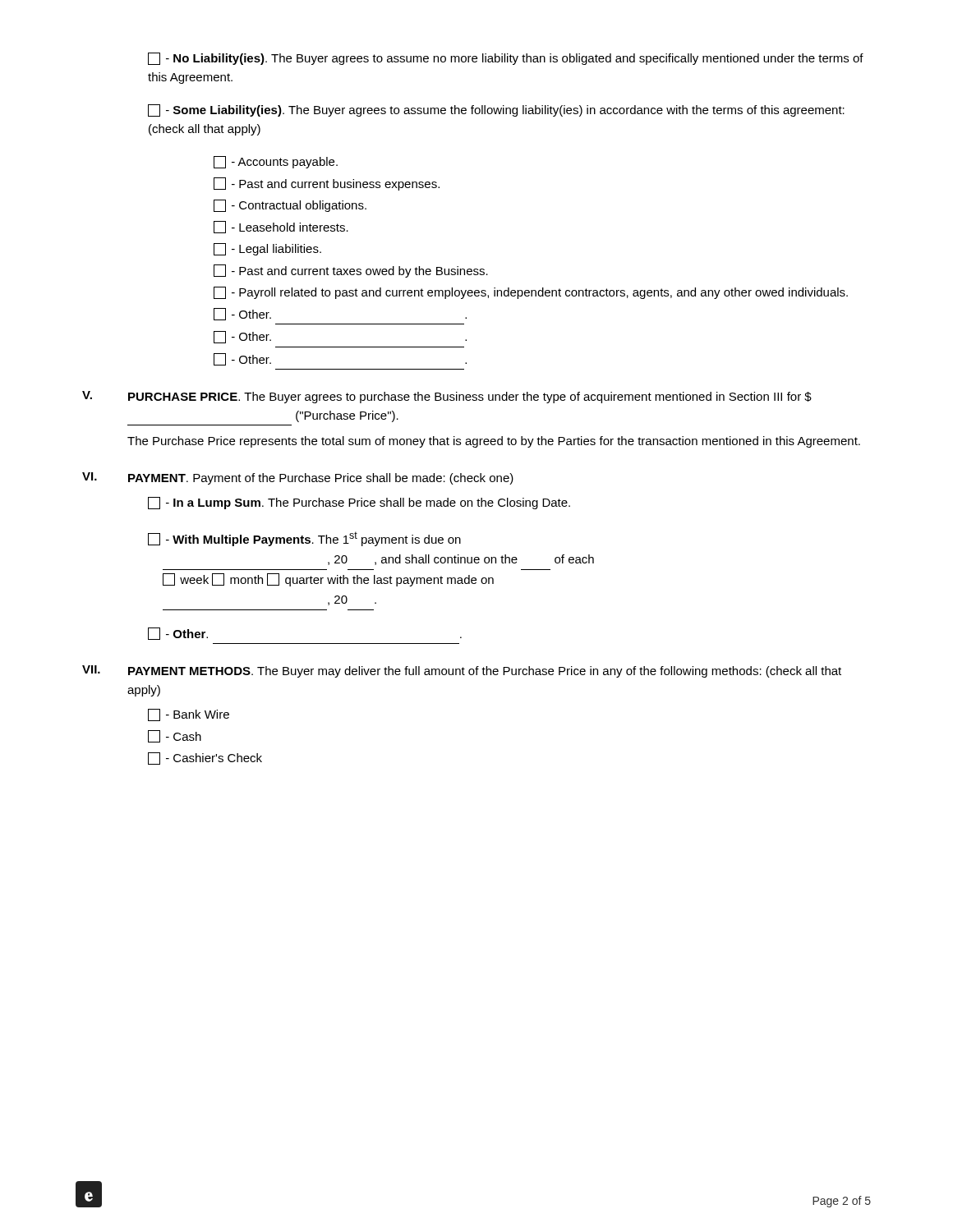Click on the list item containing "Accounts payable."
This screenshot has width=953, height=1232.
(276, 161)
